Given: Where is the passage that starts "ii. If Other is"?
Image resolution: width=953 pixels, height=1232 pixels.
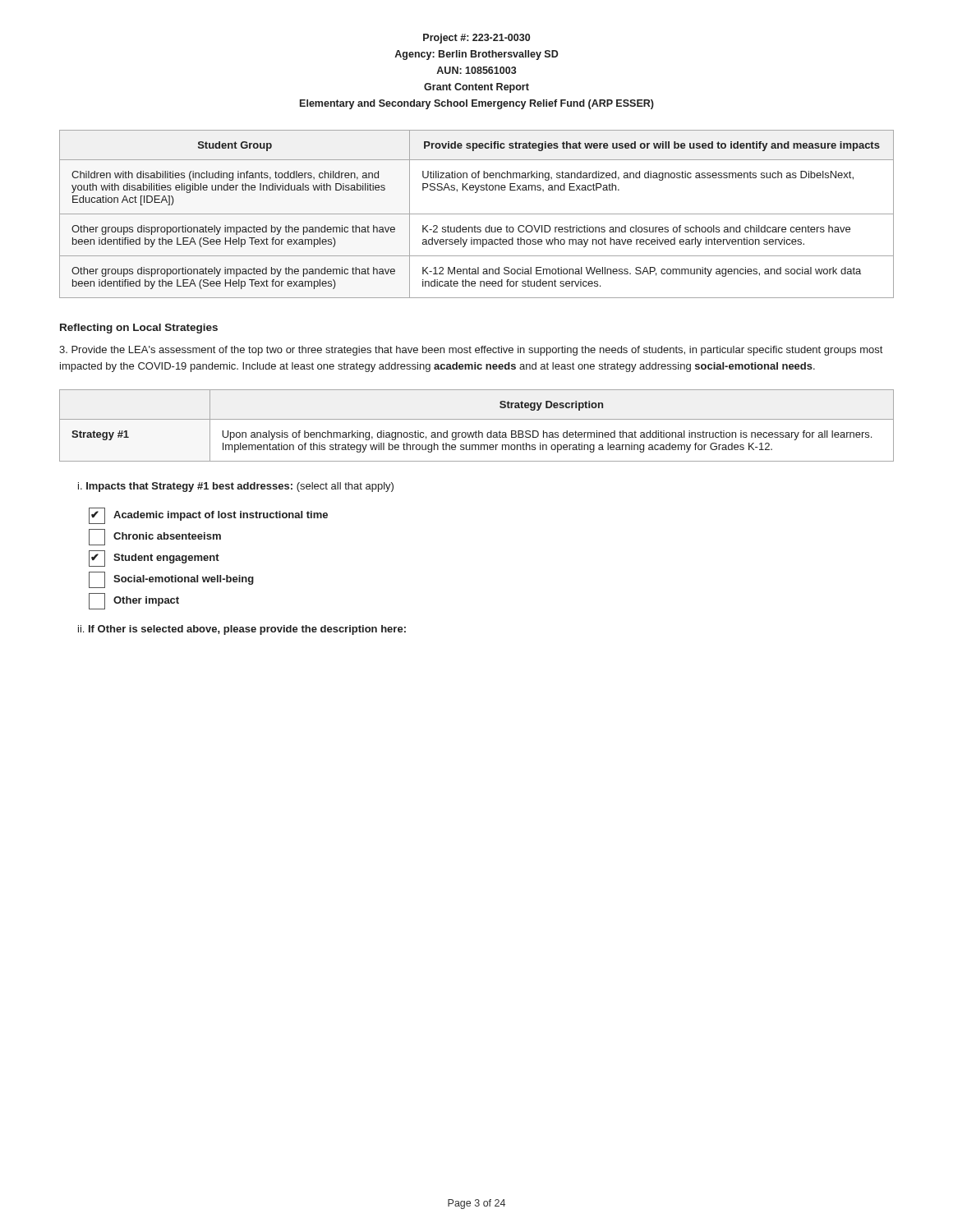Looking at the screenshot, I should (242, 629).
